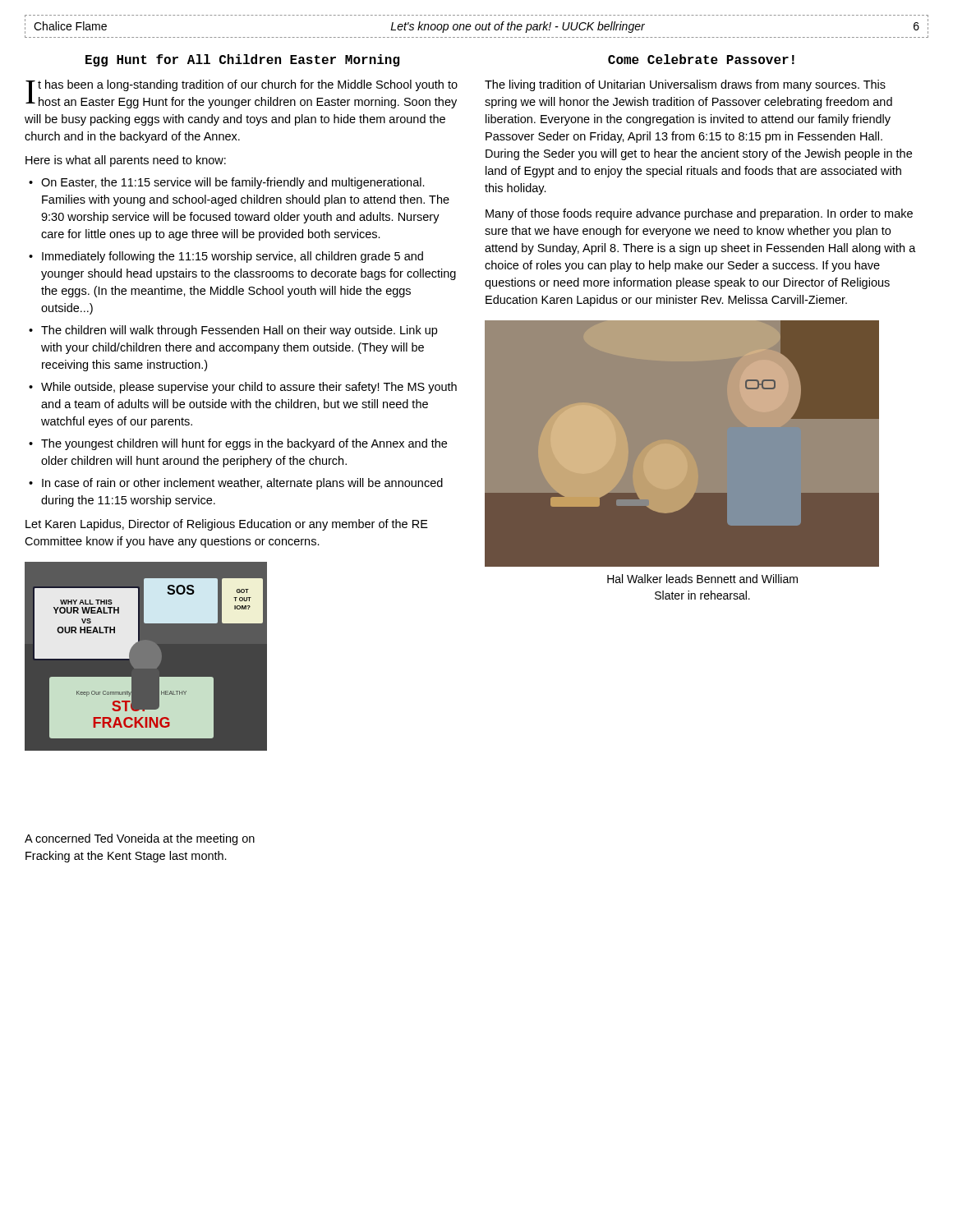The image size is (953, 1232).
Task: Click the passage that begins "• The children will walk through Fessenden"
Action: tap(233, 347)
